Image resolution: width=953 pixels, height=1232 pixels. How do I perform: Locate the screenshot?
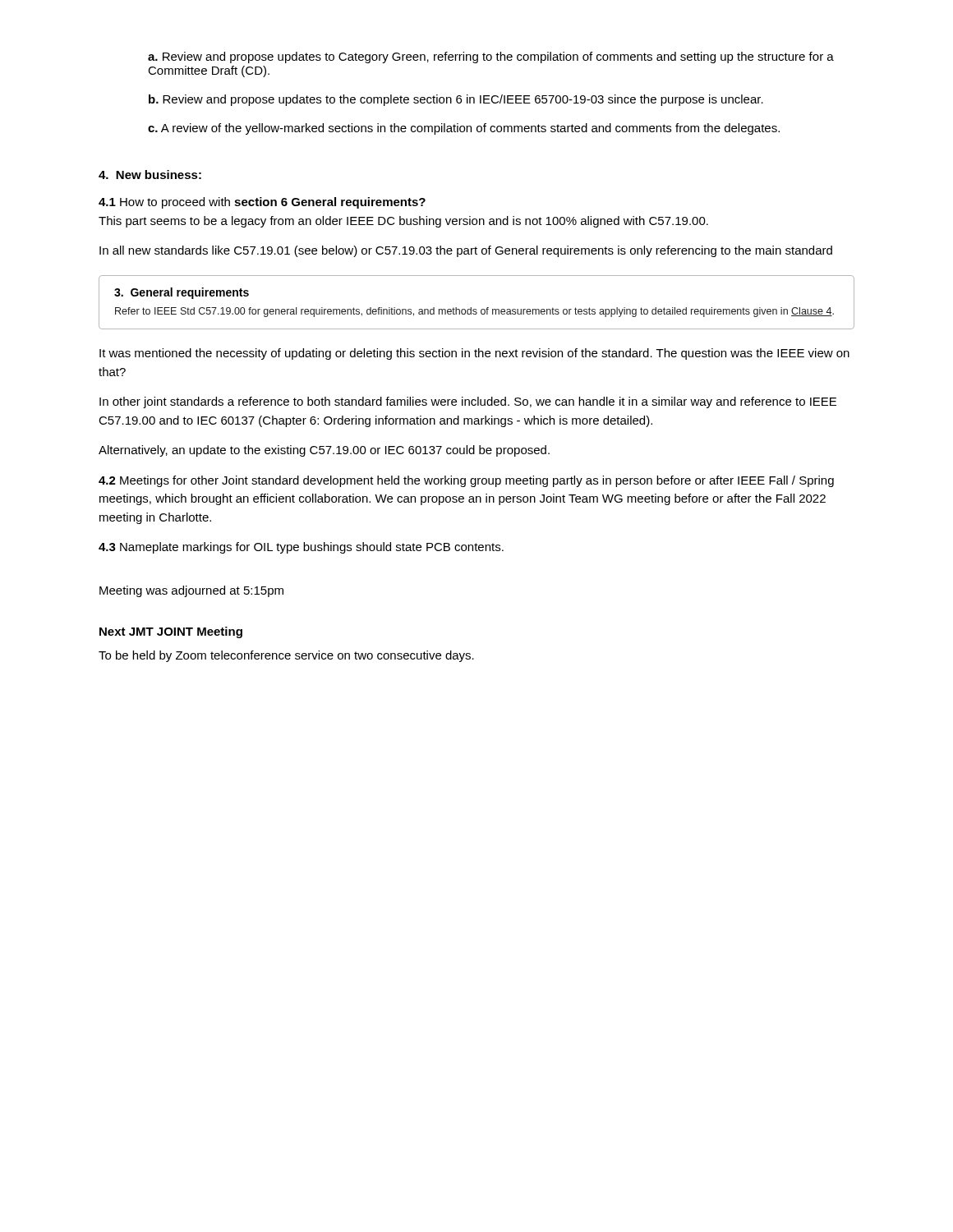click(476, 302)
